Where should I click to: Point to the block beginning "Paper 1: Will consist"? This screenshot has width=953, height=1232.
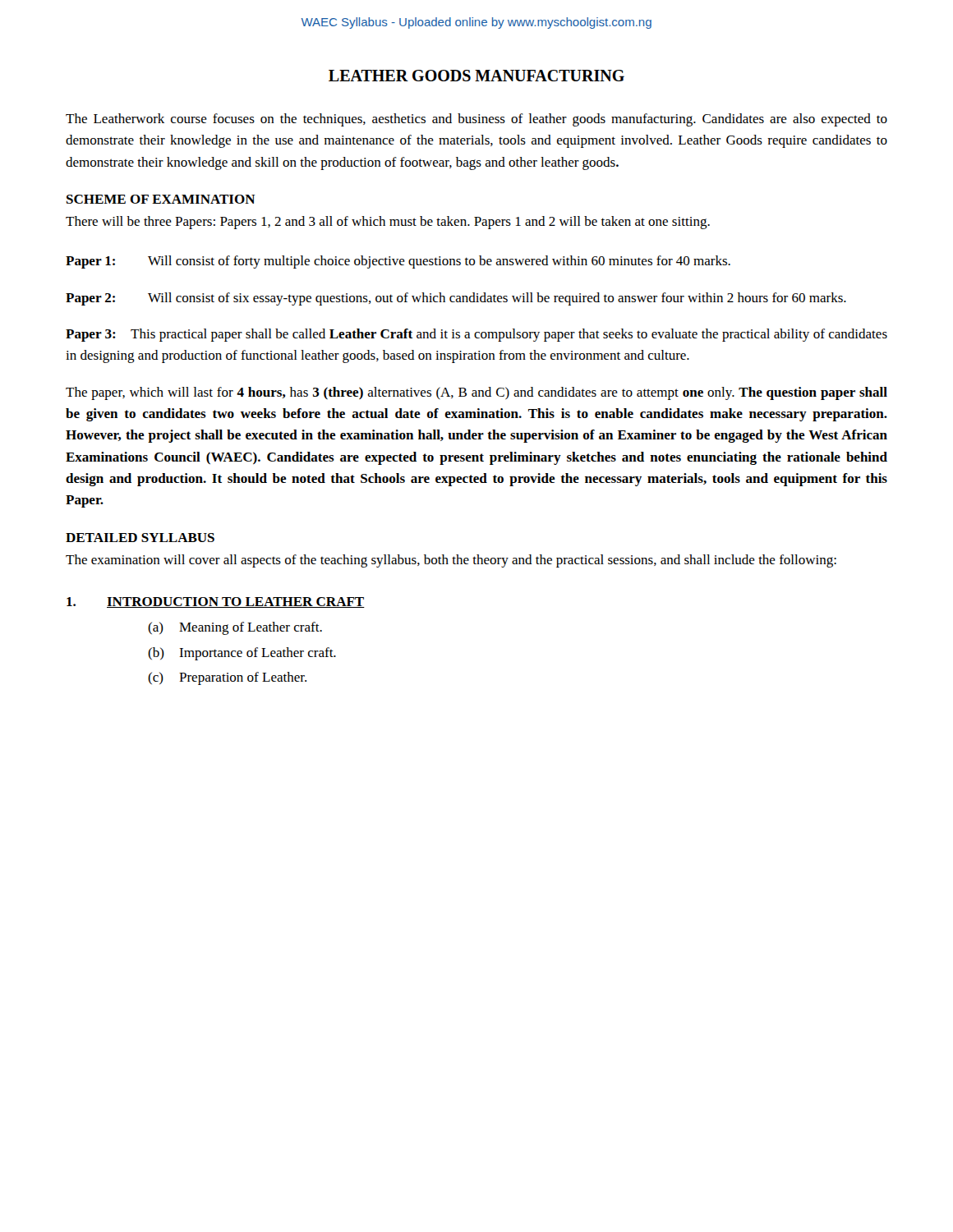476,262
